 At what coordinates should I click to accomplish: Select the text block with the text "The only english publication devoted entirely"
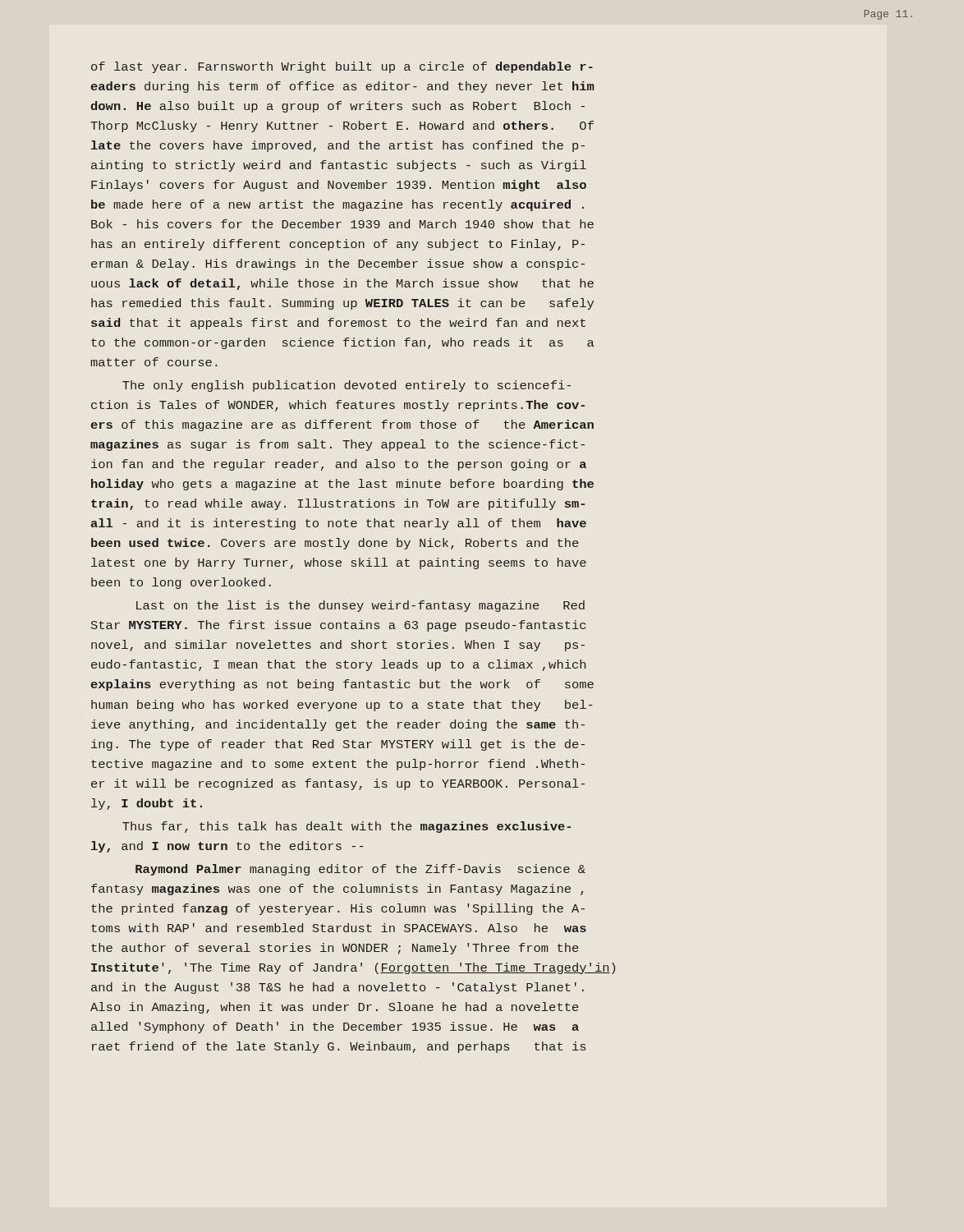pos(468,485)
